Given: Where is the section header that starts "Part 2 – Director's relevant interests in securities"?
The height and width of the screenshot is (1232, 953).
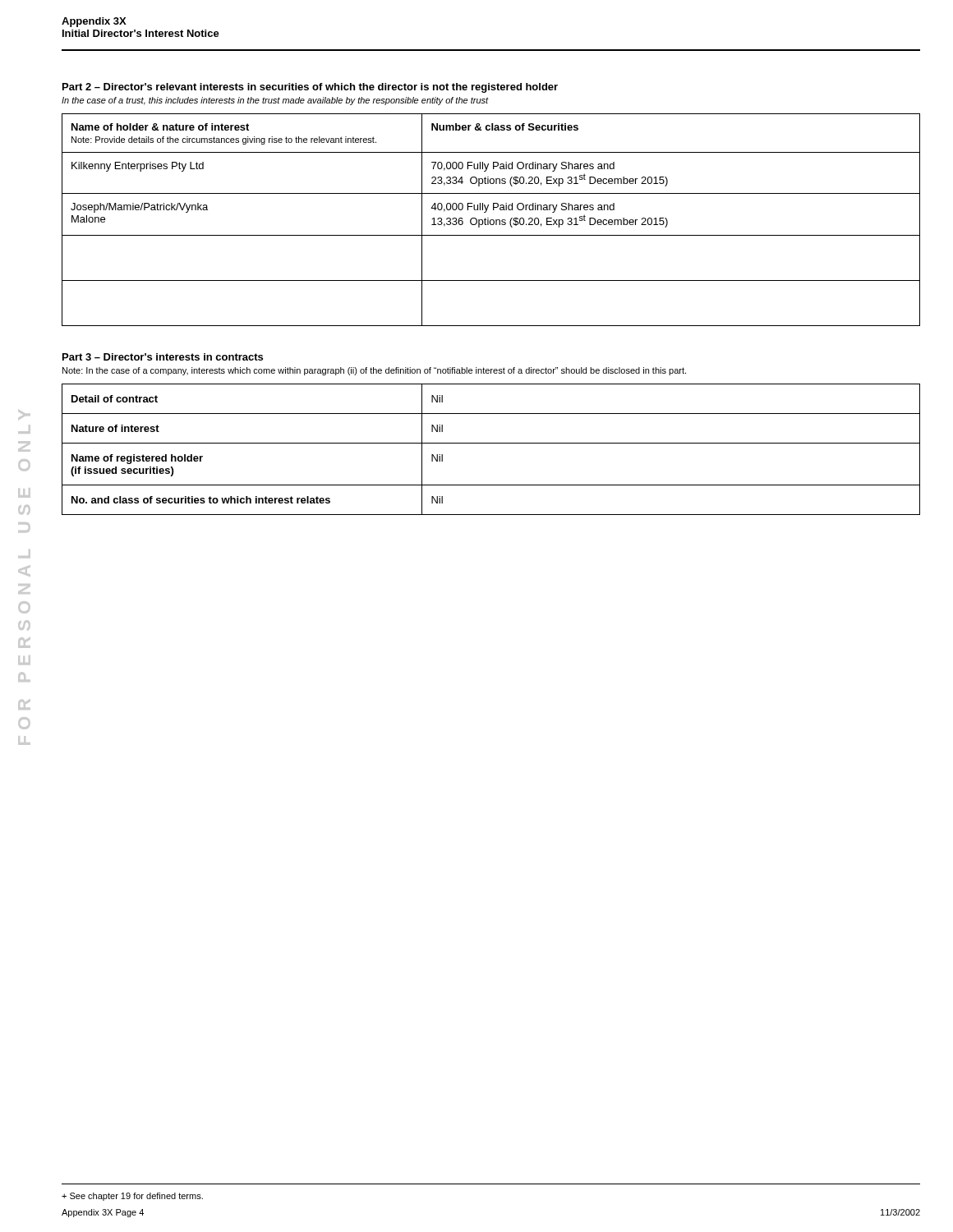Looking at the screenshot, I should point(310,87).
